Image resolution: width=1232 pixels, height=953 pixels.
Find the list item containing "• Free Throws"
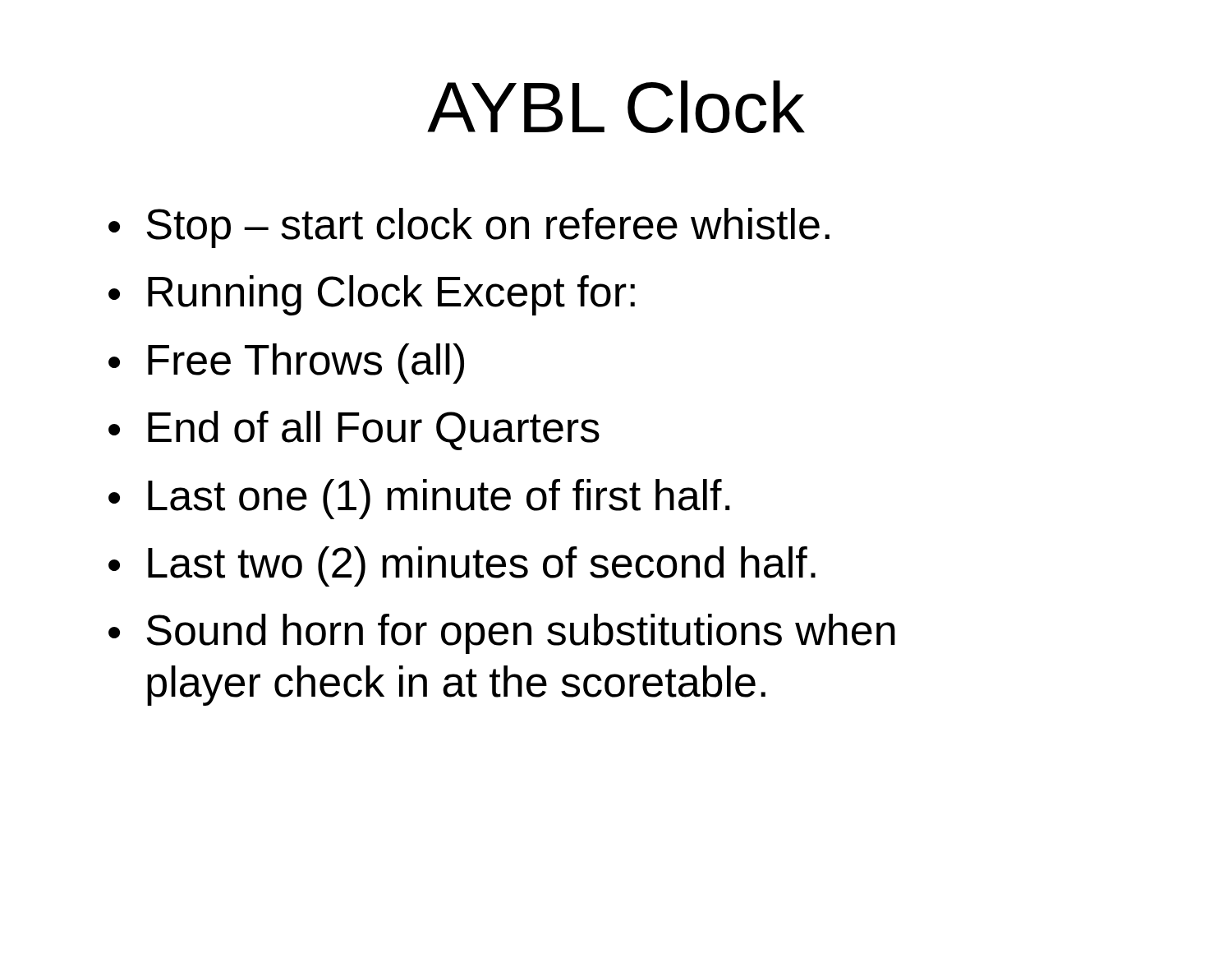point(287,361)
